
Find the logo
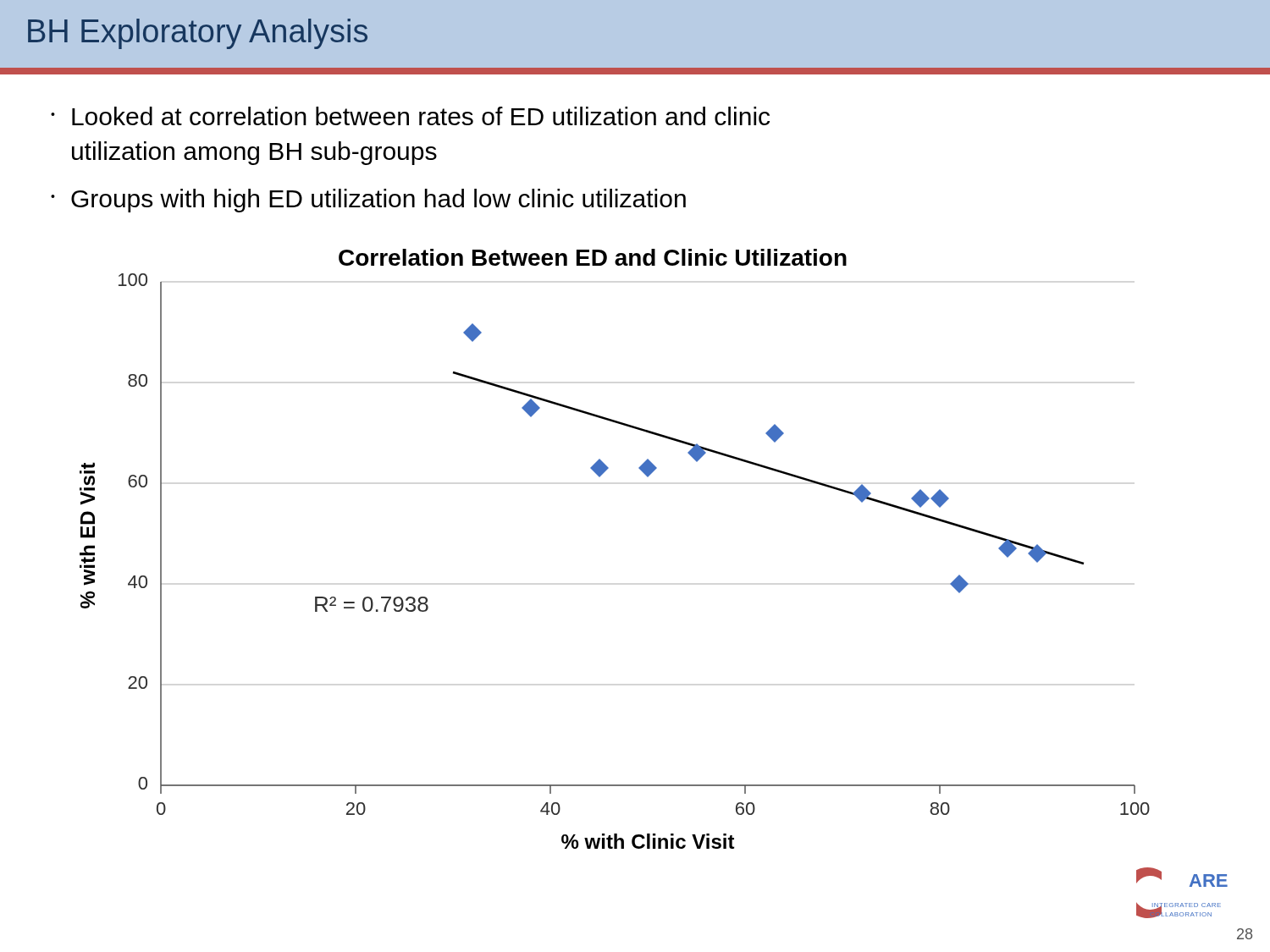pyautogui.click(x=1191, y=893)
